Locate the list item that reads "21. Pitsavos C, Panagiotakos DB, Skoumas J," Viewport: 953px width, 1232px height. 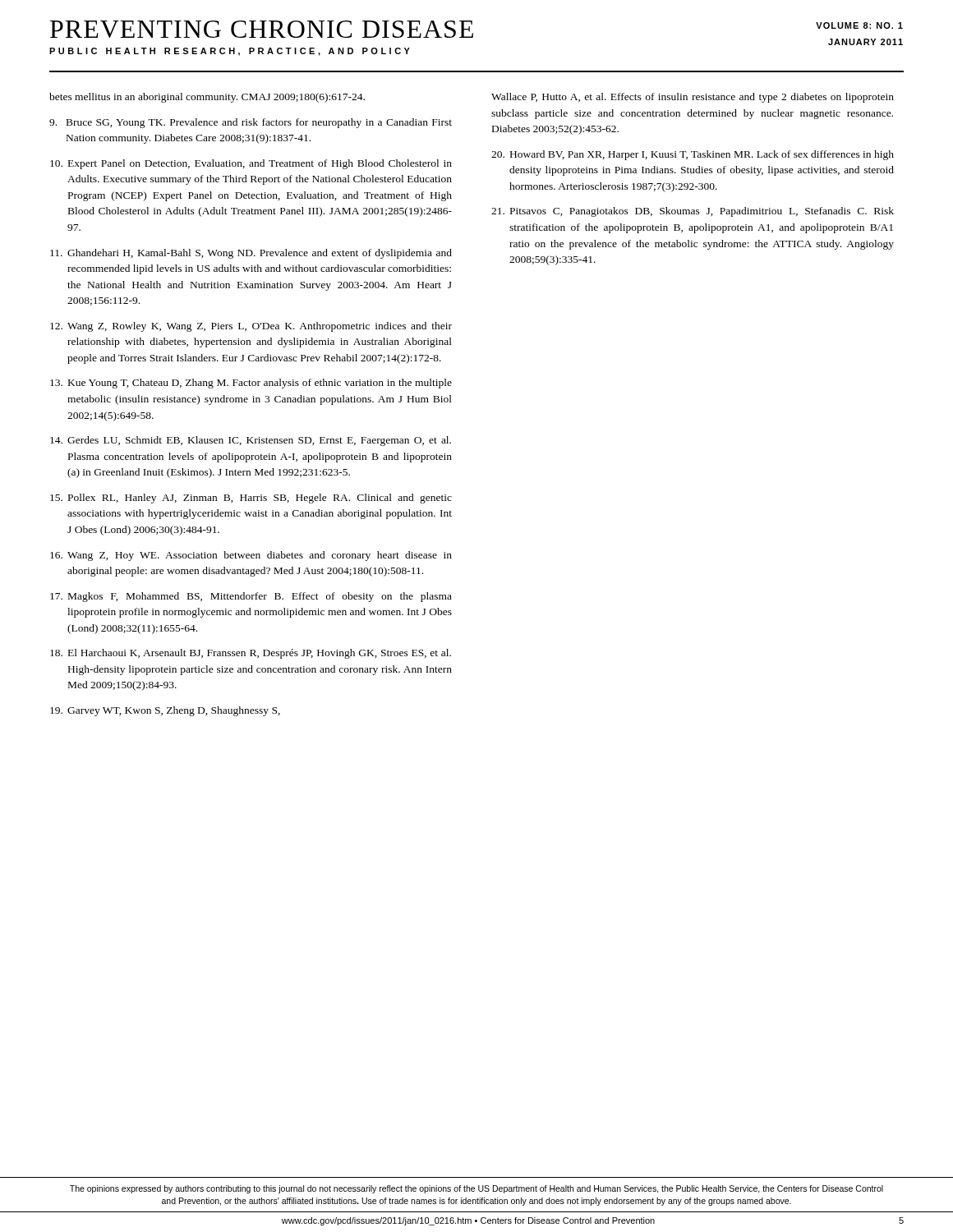(x=693, y=235)
